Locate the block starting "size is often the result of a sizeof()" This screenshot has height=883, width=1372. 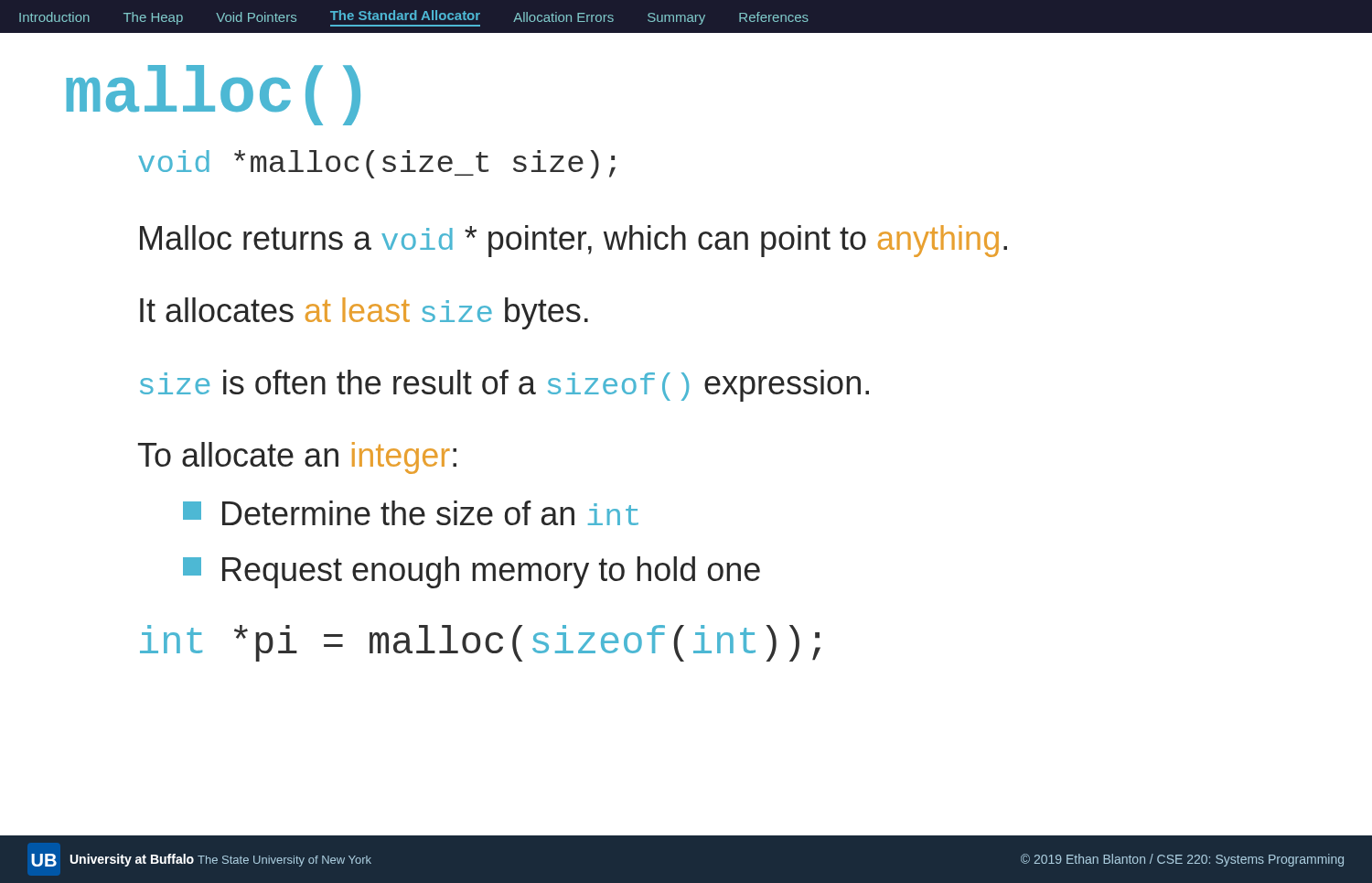pos(504,384)
